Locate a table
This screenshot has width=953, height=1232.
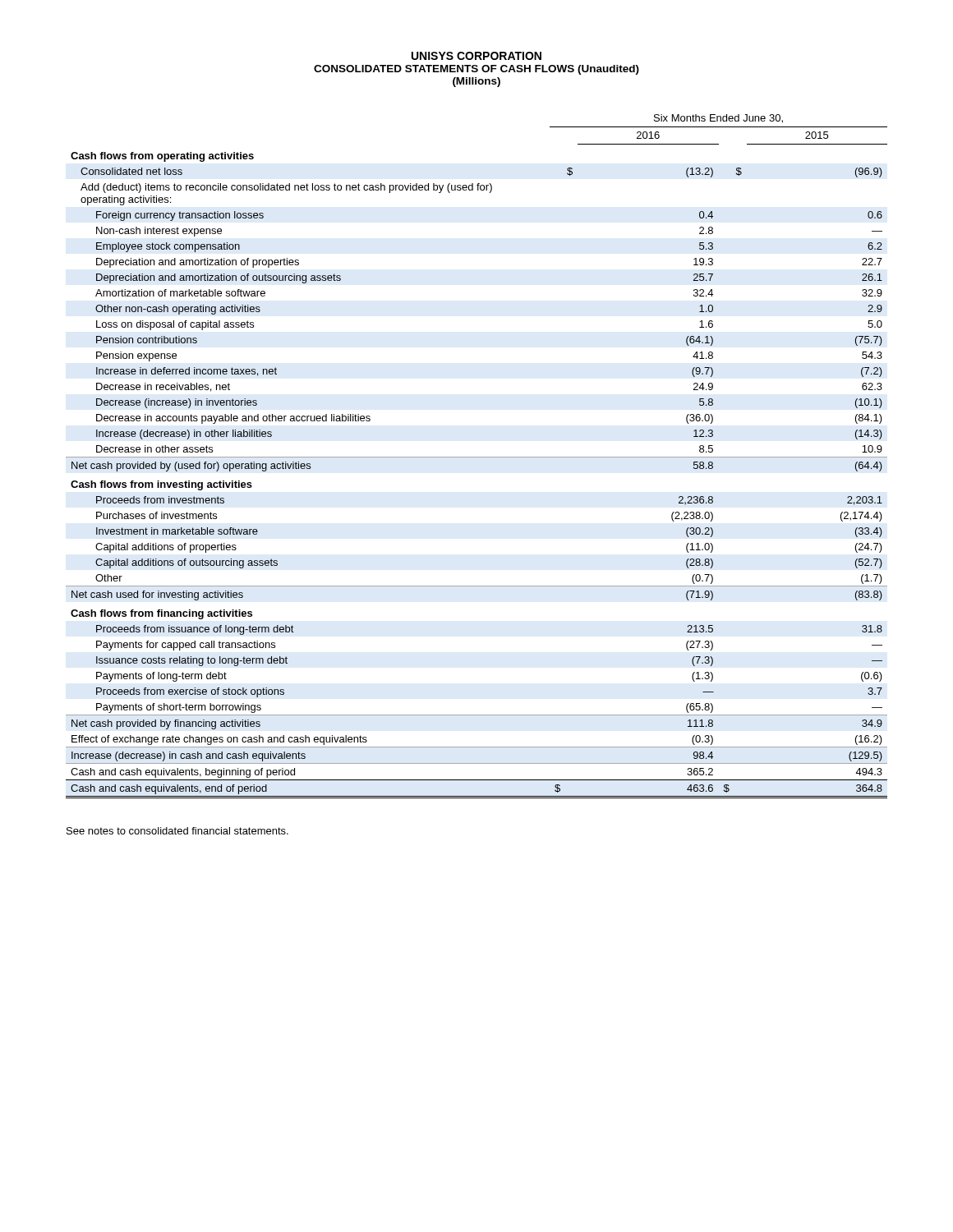pos(476,454)
